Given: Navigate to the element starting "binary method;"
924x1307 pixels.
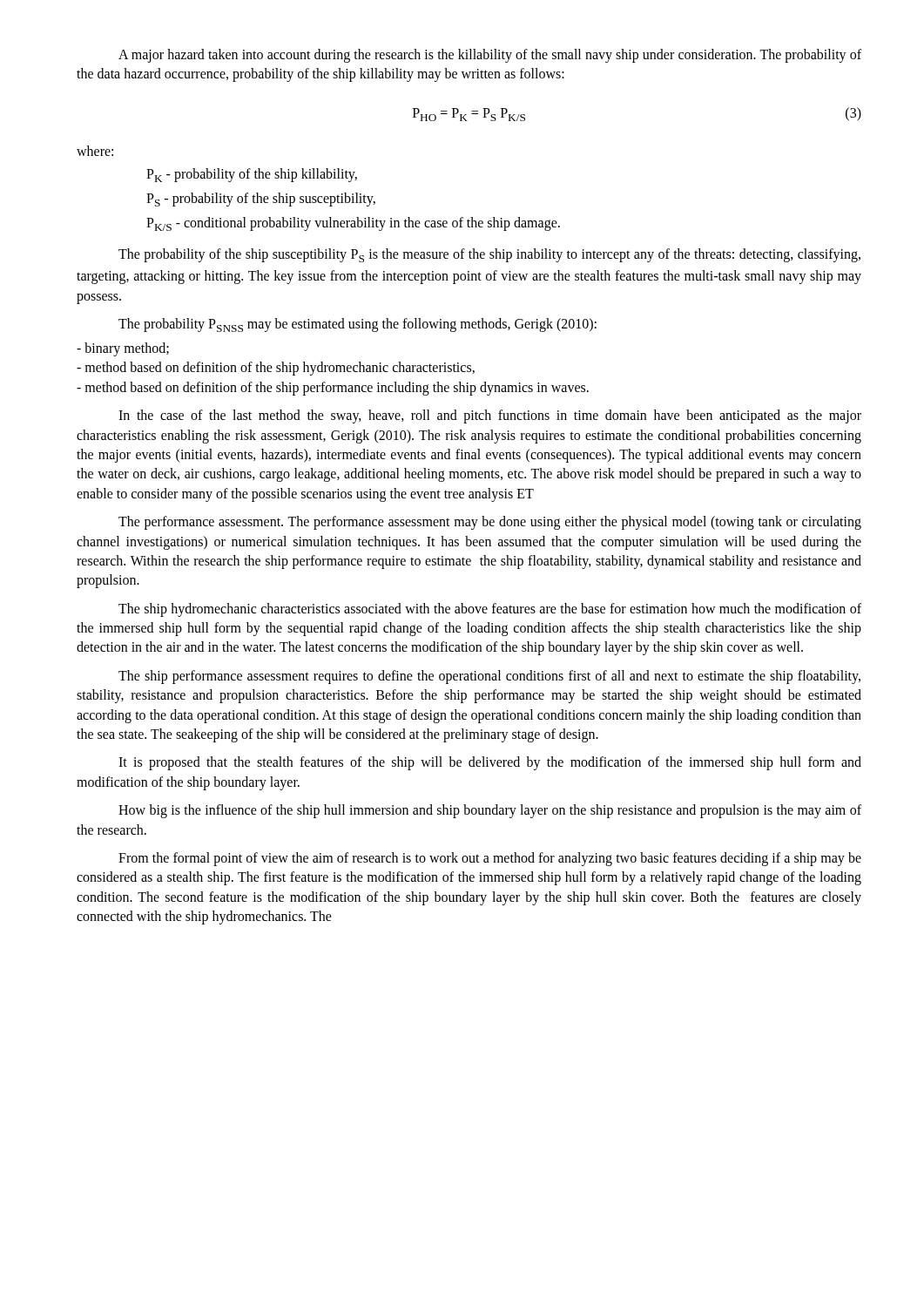Looking at the screenshot, I should tap(123, 349).
